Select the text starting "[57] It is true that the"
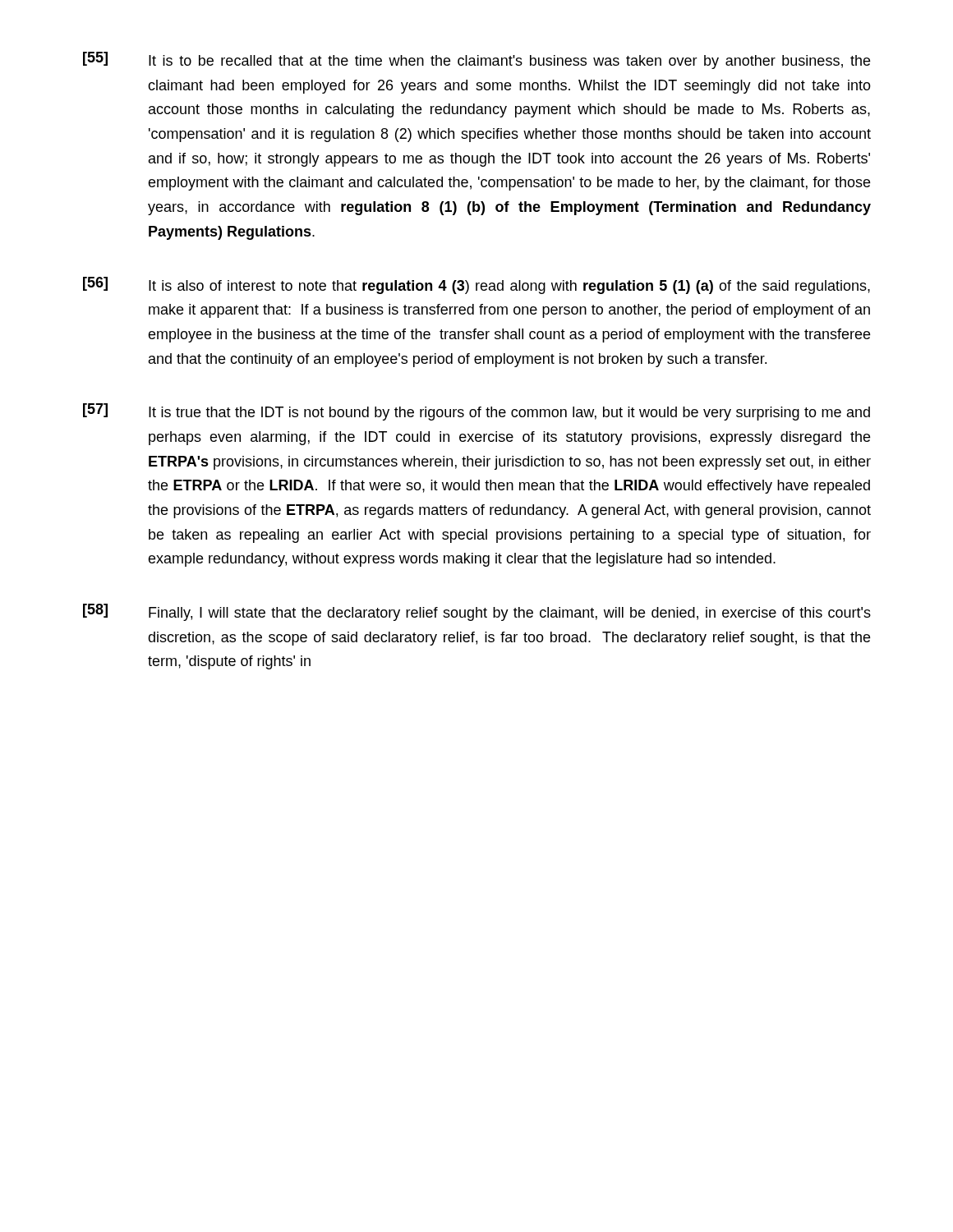The width and height of the screenshot is (953, 1232). click(x=476, y=486)
